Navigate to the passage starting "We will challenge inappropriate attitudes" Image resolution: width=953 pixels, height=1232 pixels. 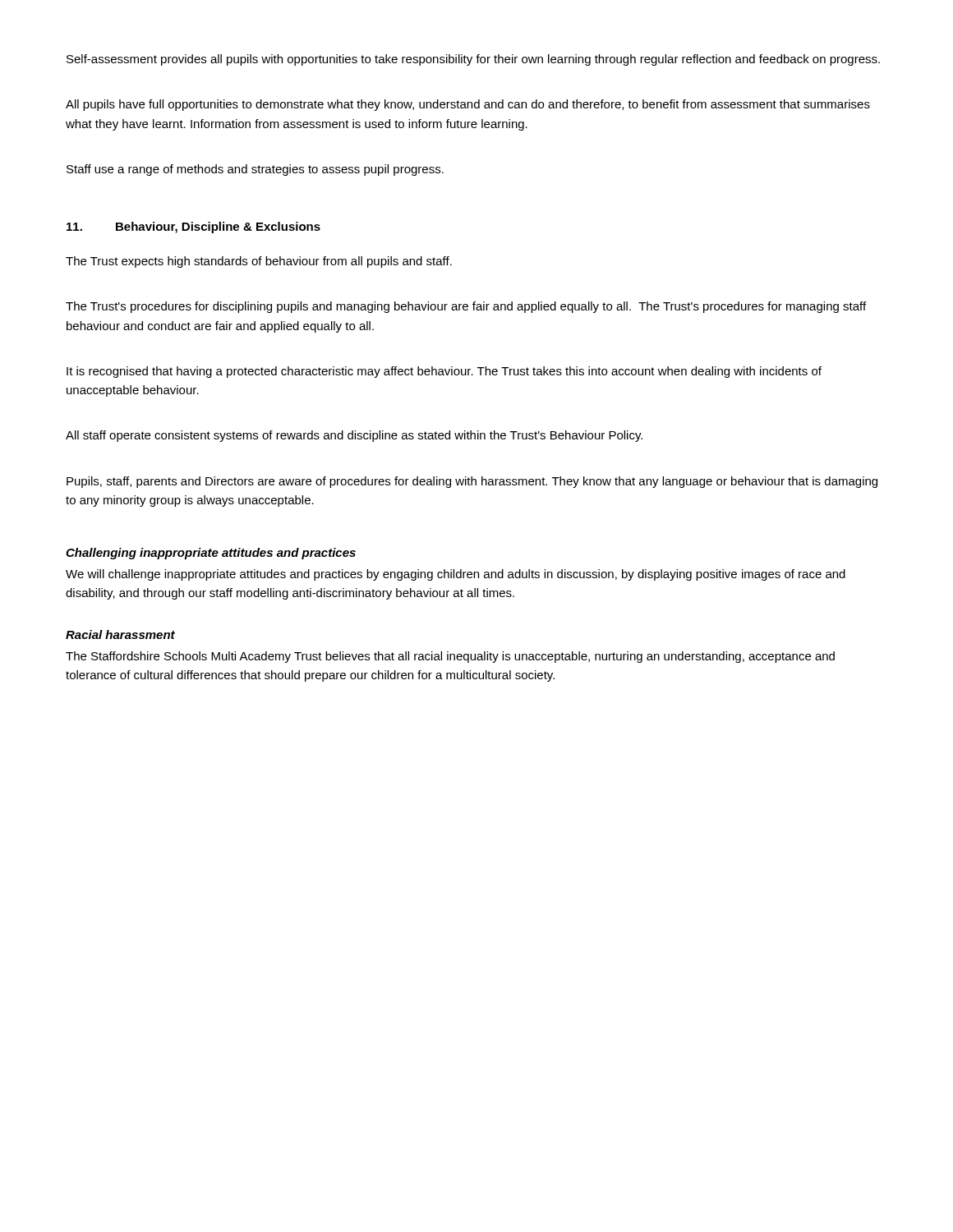click(x=456, y=583)
